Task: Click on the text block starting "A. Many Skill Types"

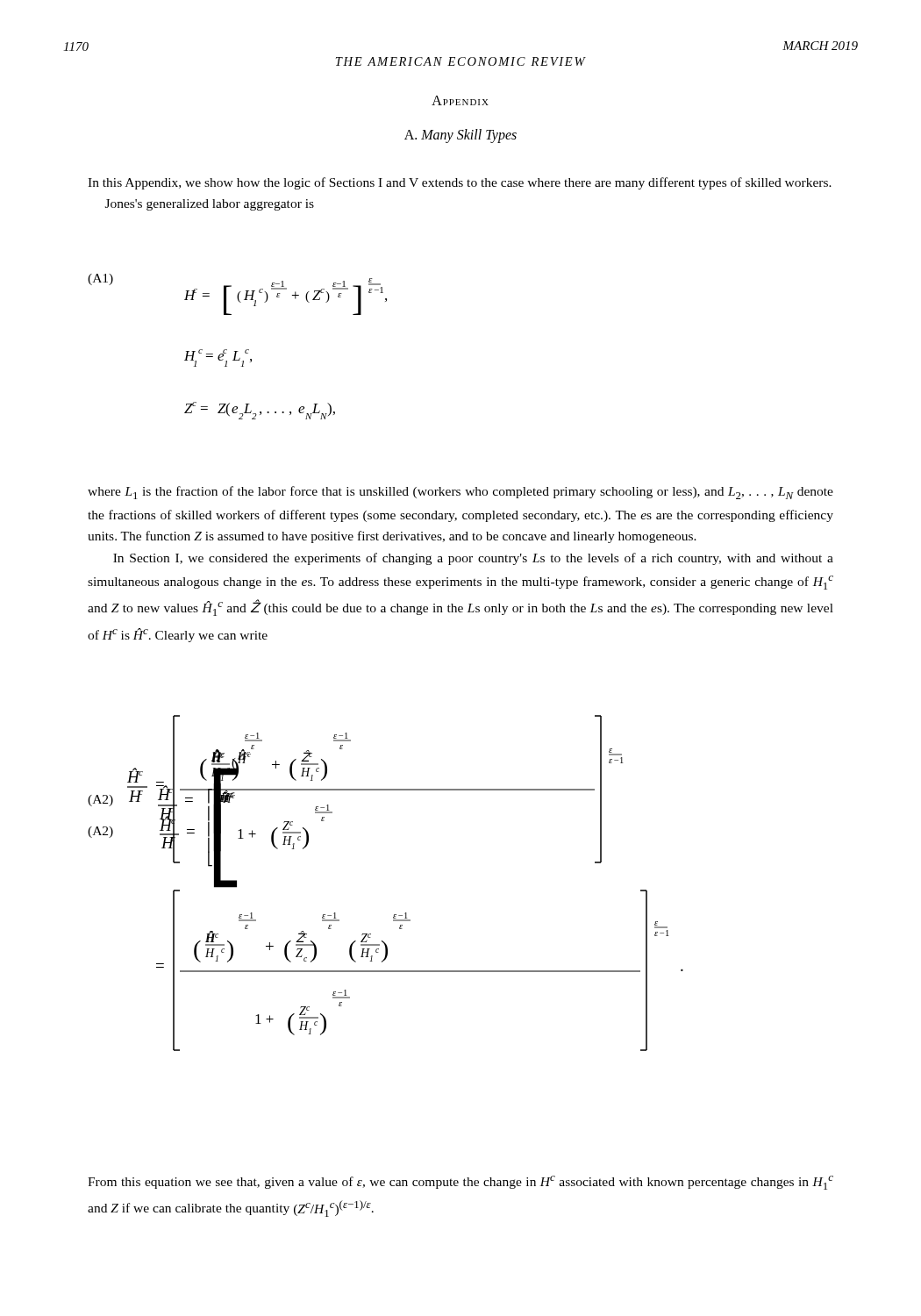Action: click(x=460, y=135)
